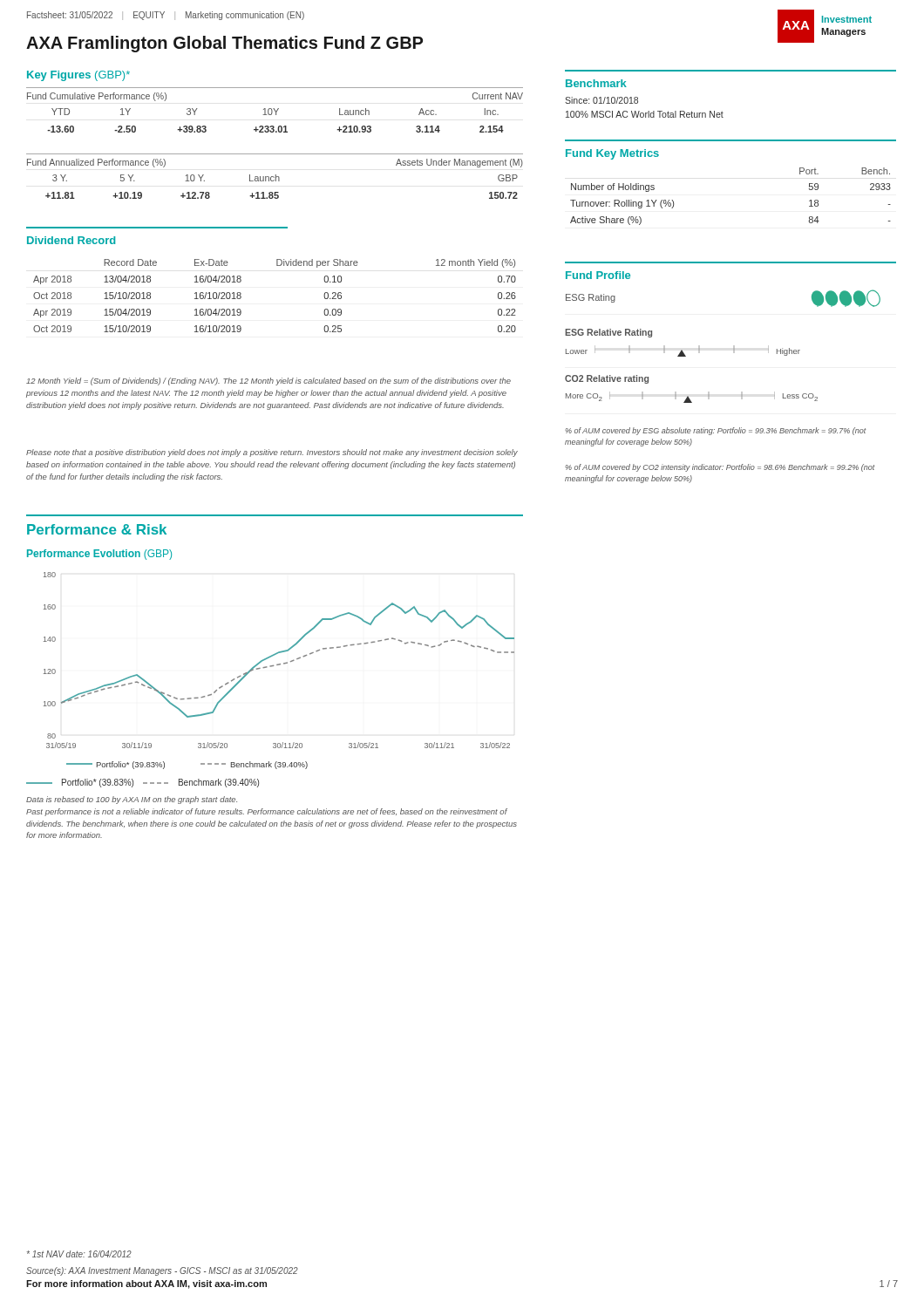Locate the title

(x=270, y=43)
